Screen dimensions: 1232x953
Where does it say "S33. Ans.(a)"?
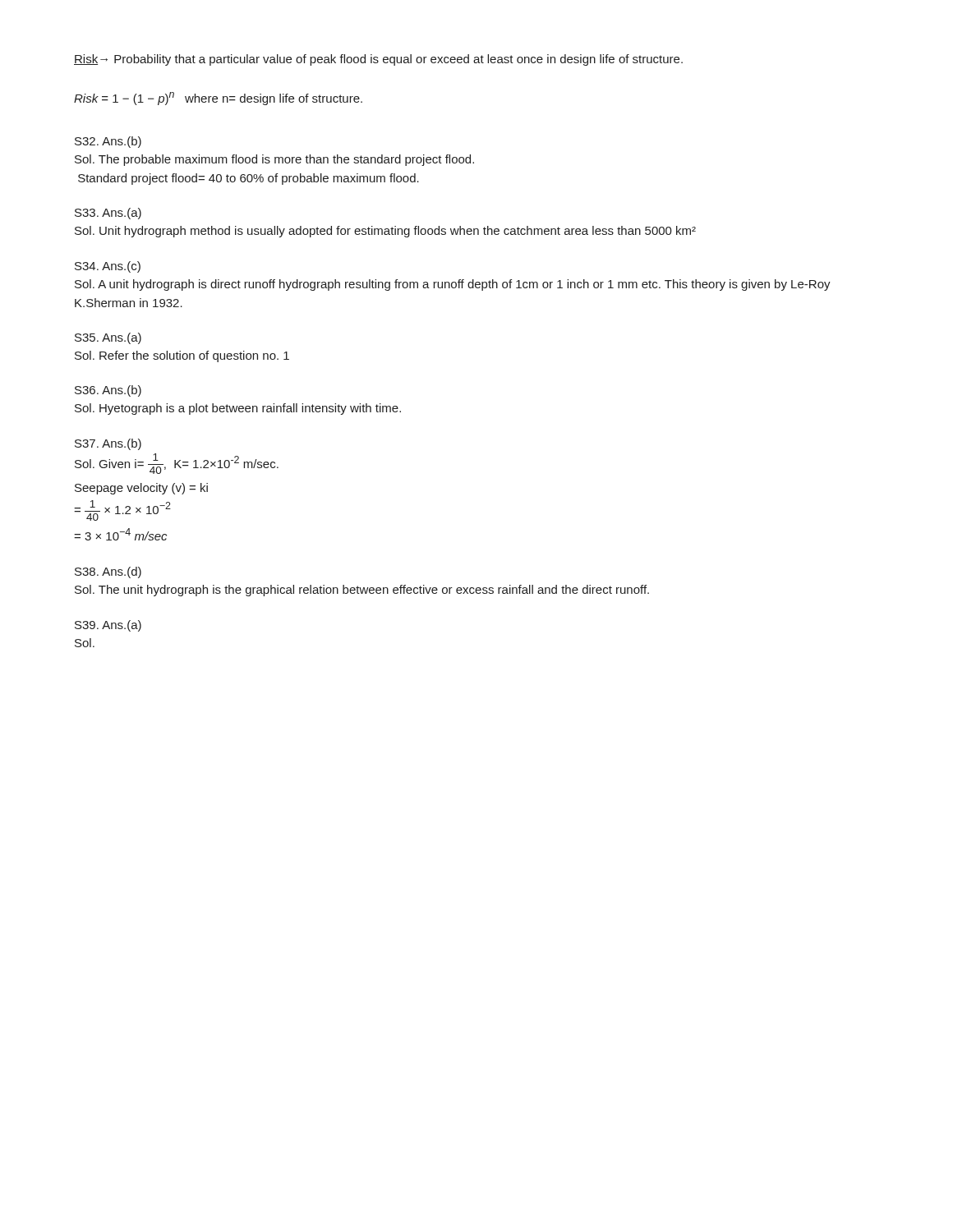(x=108, y=213)
